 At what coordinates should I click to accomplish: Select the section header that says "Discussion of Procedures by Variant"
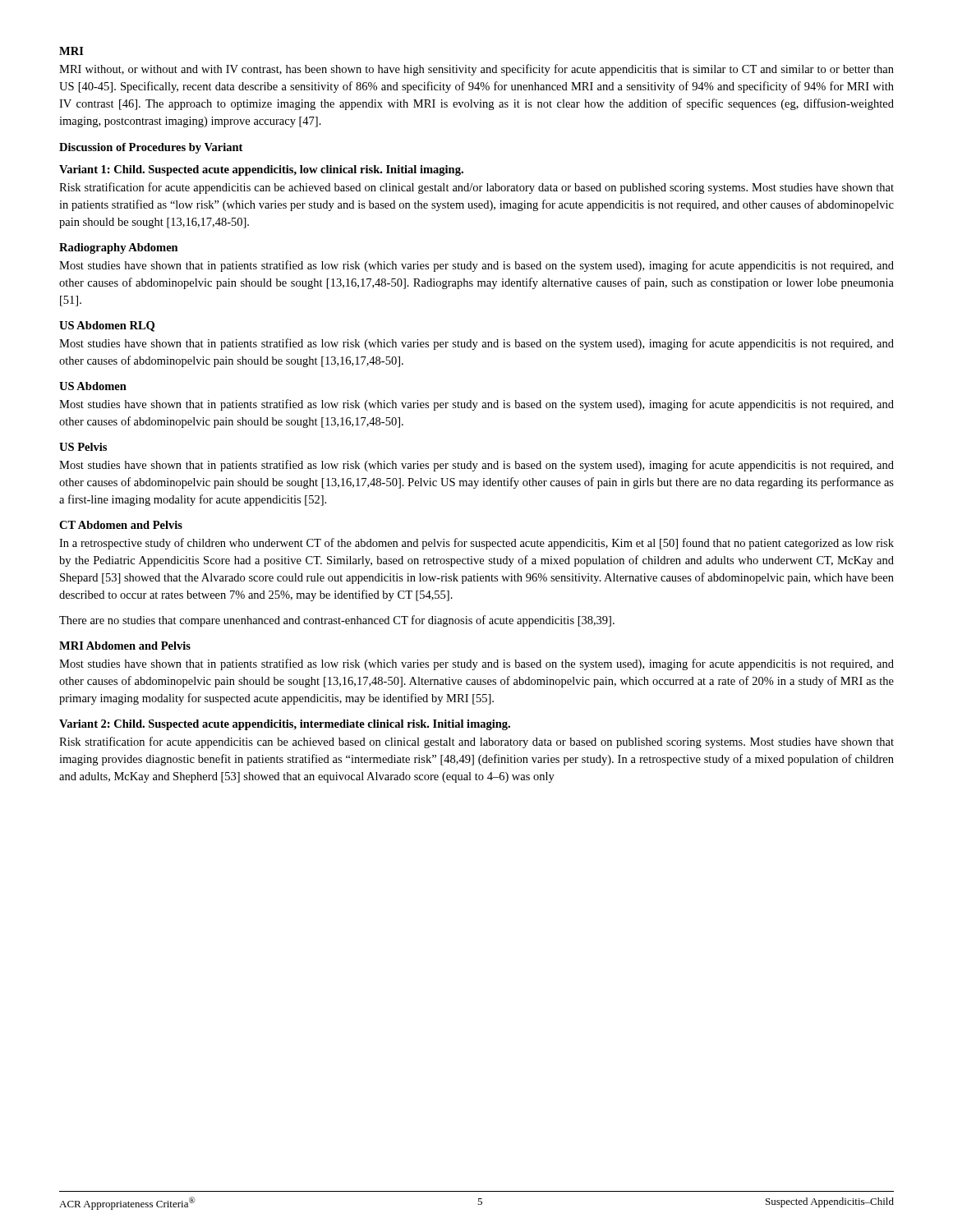click(151, 147)
